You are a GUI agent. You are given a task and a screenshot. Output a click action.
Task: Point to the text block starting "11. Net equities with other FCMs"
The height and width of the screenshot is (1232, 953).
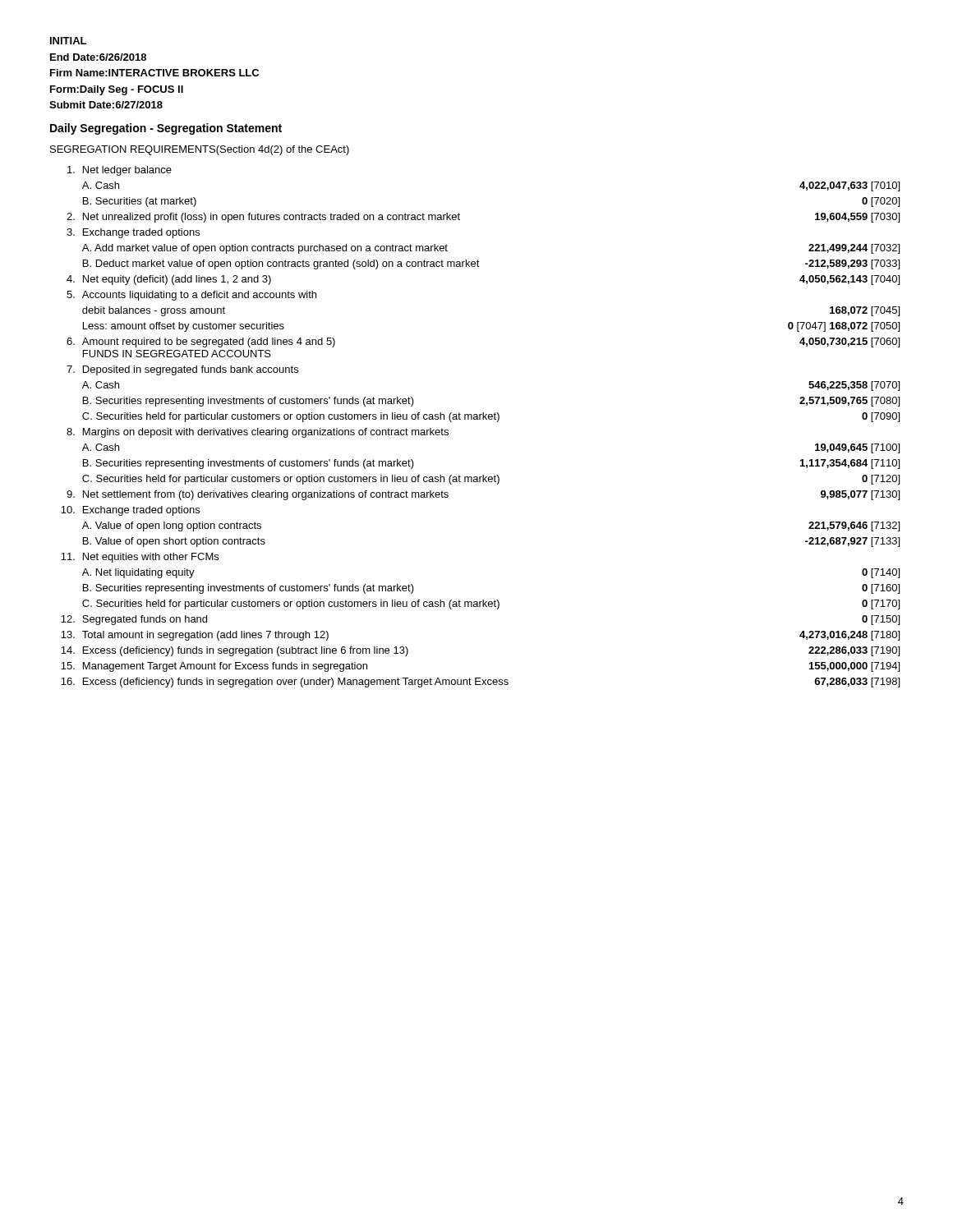click(x=140, y=558)
